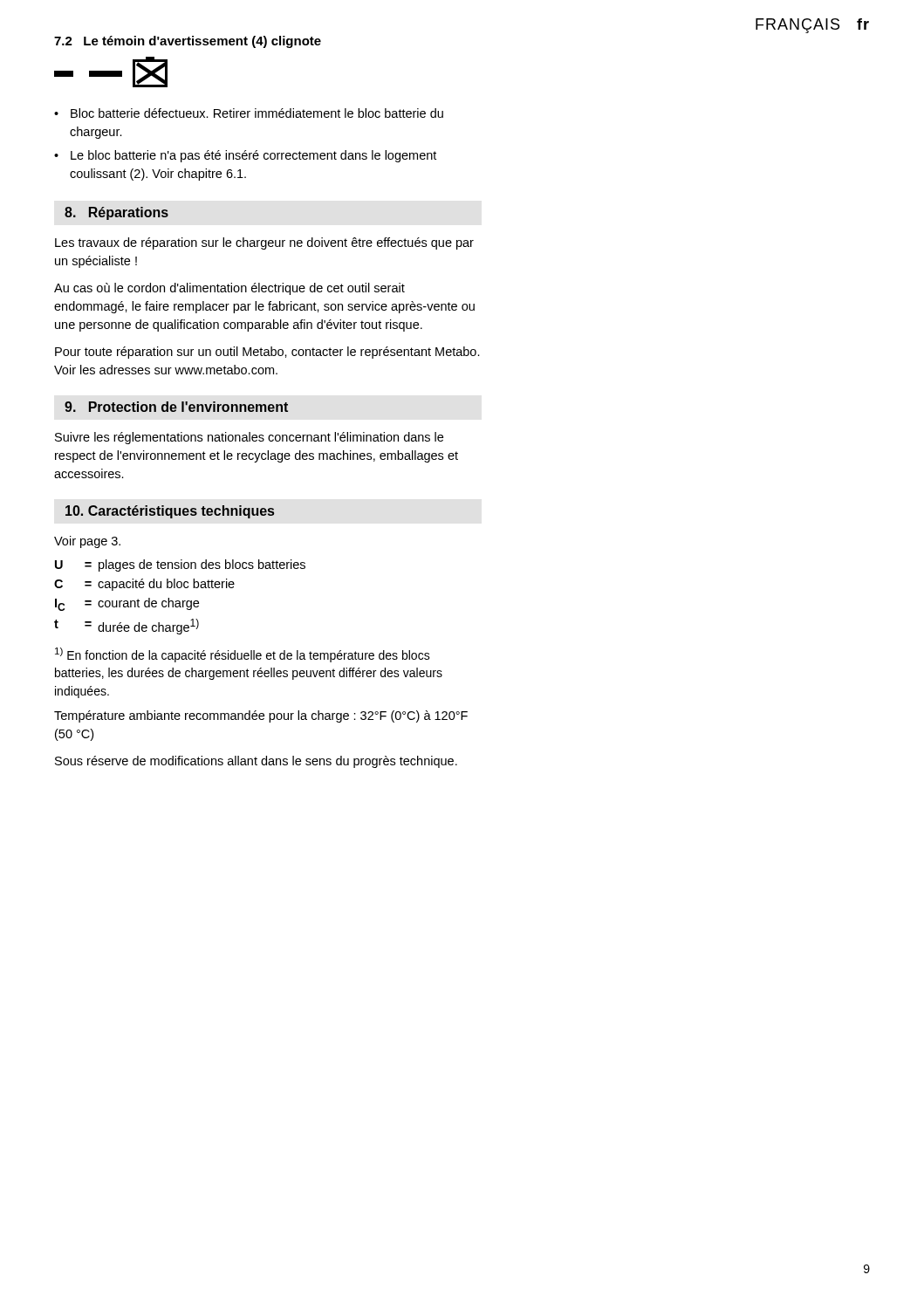Click on the block starting "U = plages de tension des blocs batteries"
Screen dimensions: 1309x924
[180, 565]
